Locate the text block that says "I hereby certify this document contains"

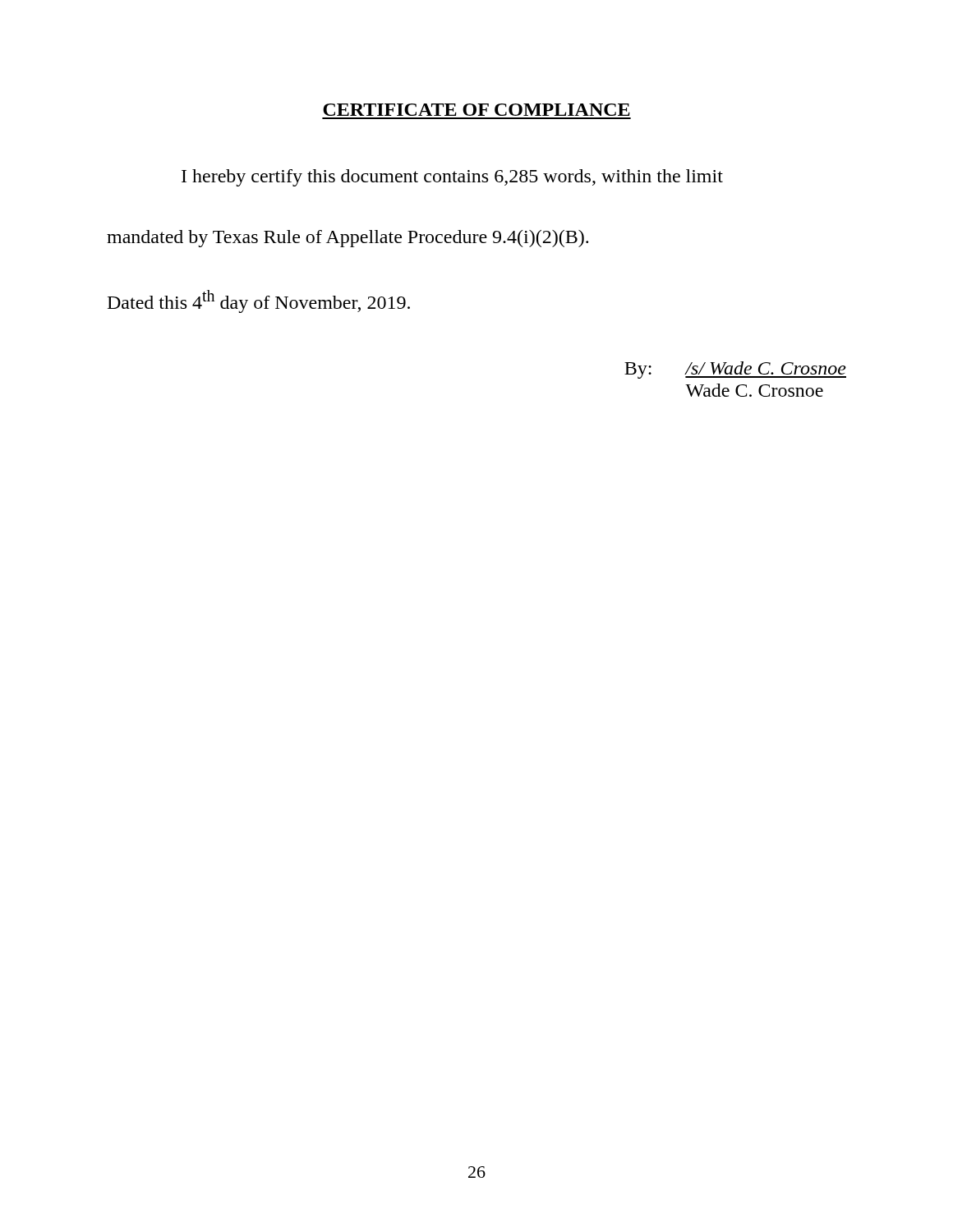(x=476, y=239)
